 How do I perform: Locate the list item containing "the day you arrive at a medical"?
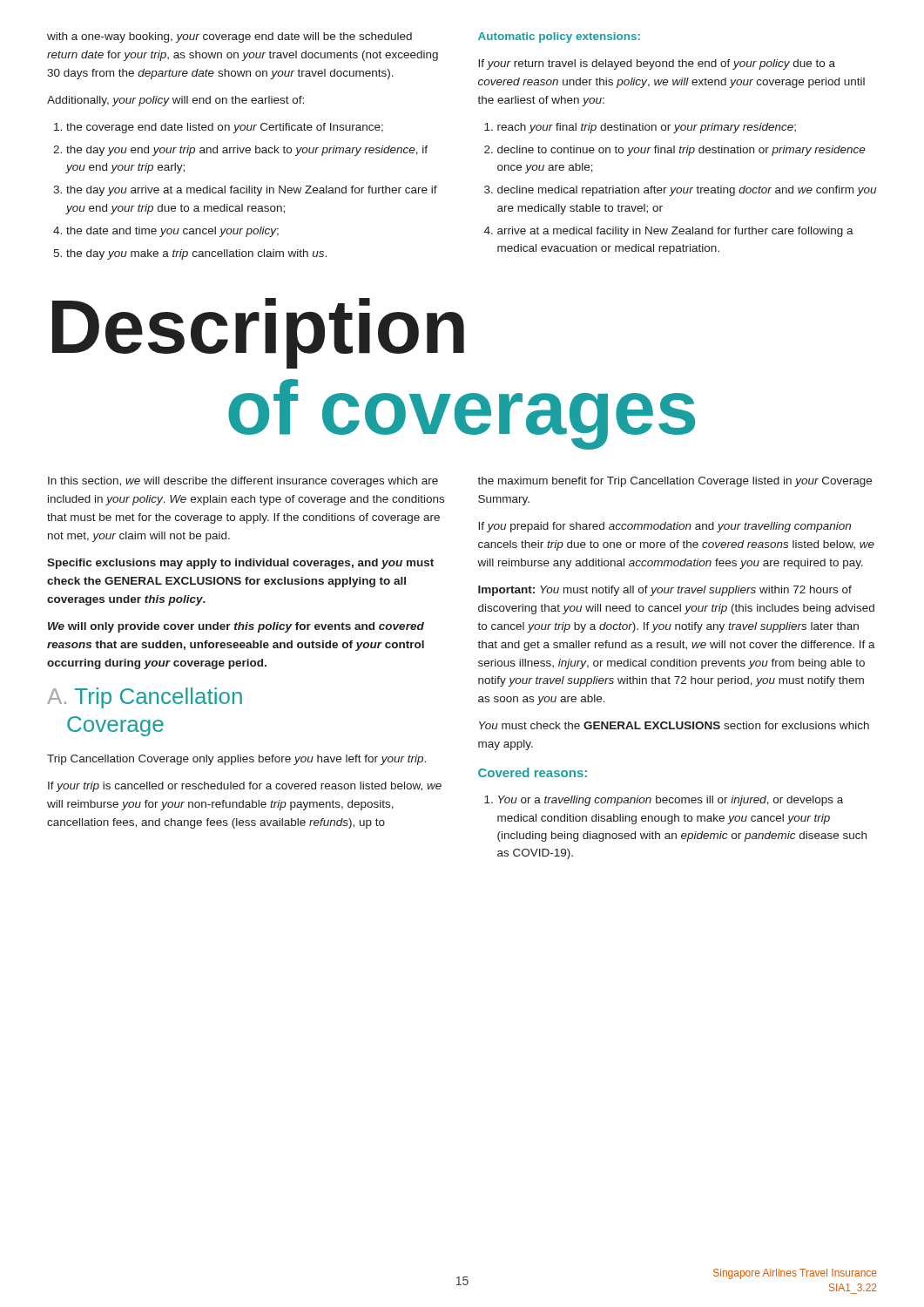click(x=256, y=199)
